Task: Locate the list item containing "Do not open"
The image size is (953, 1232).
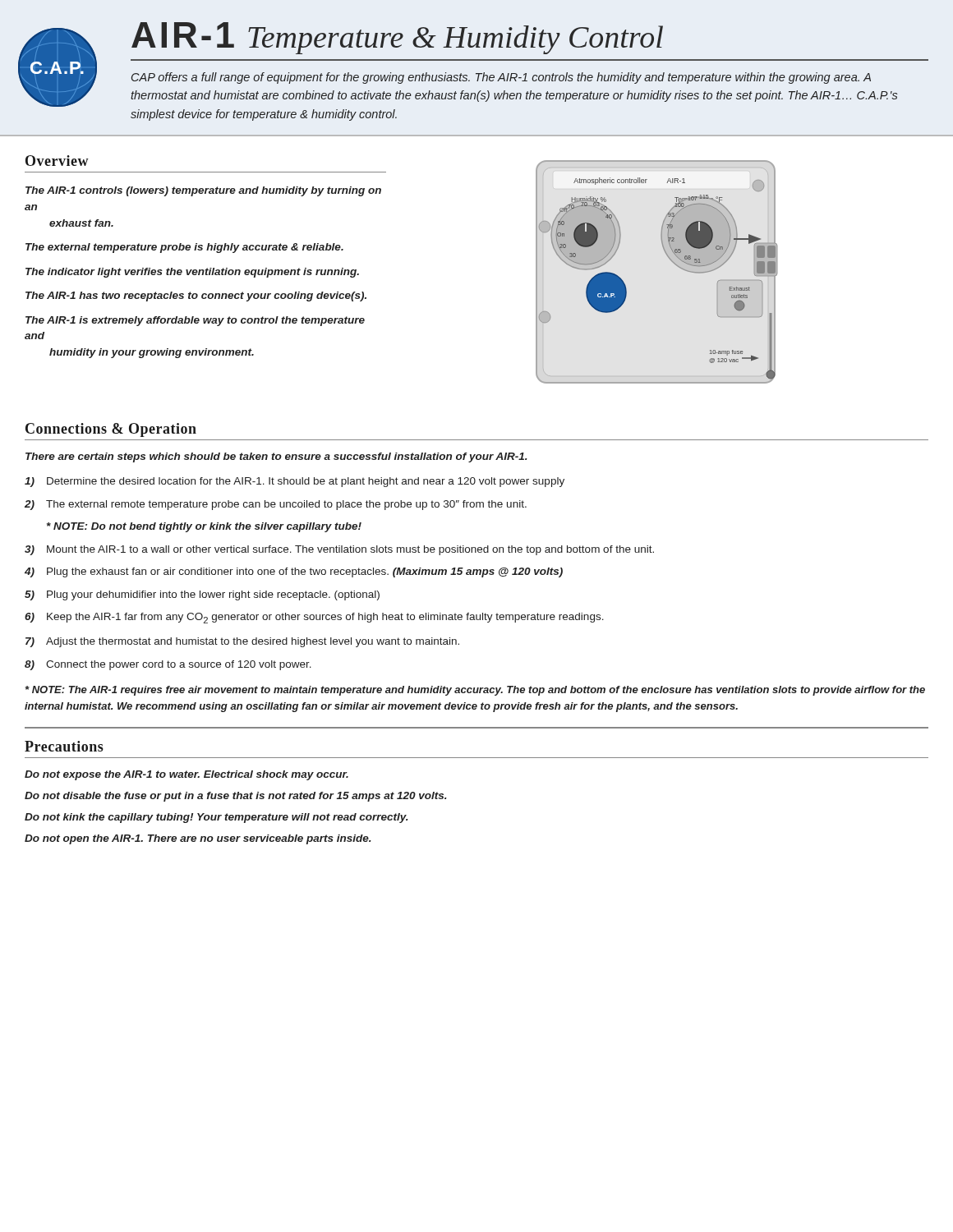Action: (198, 838)
